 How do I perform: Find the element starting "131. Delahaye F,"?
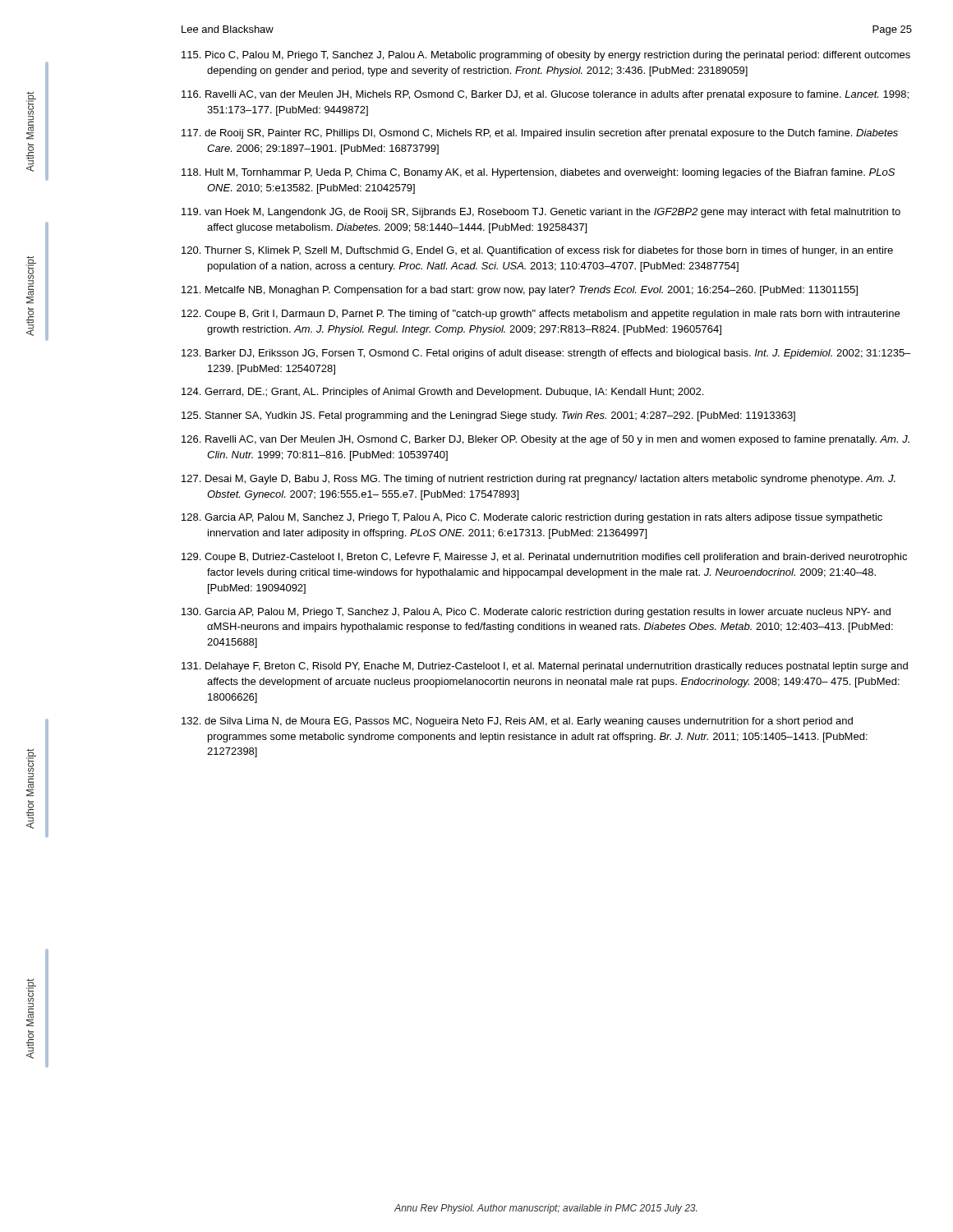[545, 681]
